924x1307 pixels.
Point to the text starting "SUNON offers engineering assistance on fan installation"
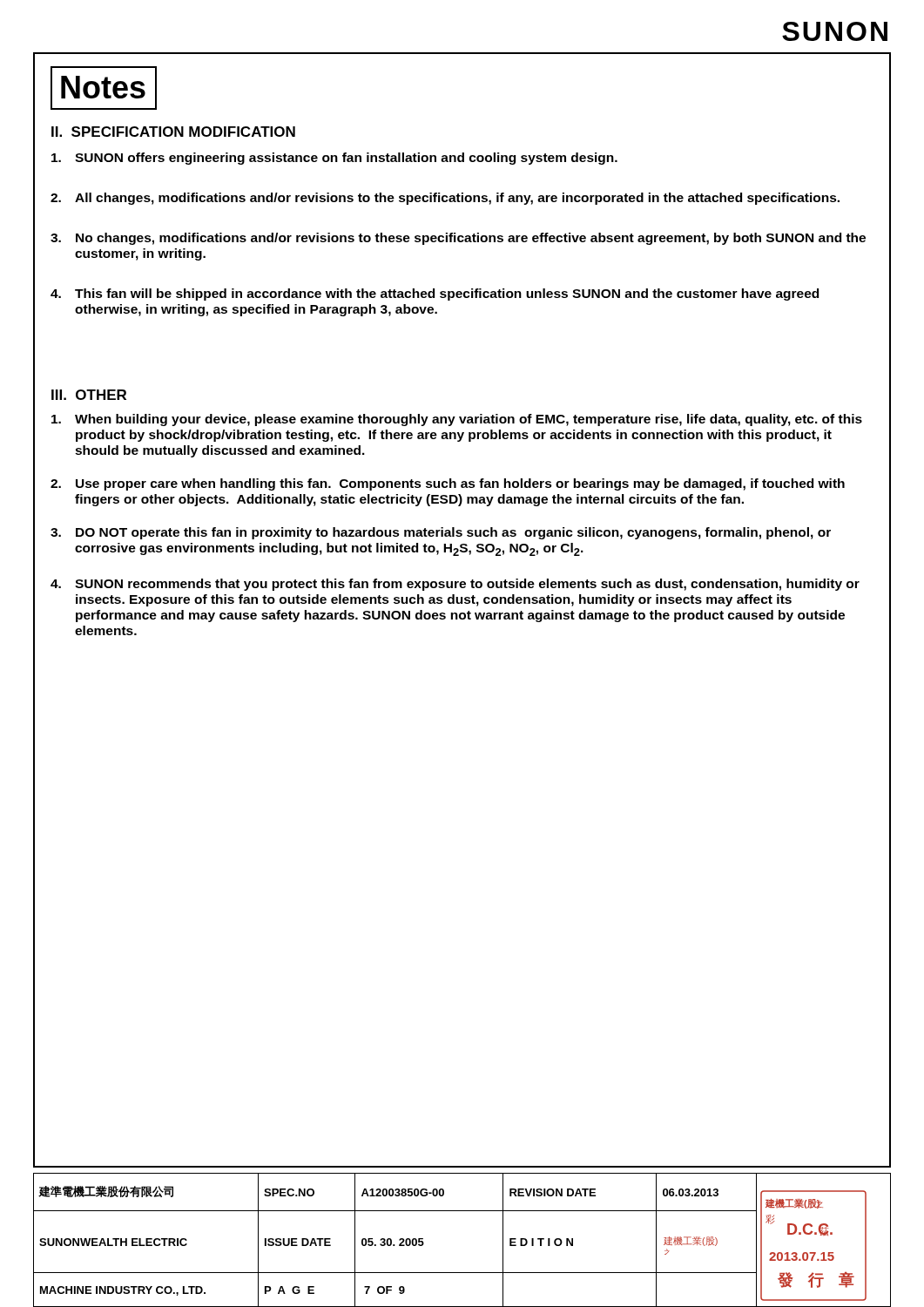[x=462, y=158]
